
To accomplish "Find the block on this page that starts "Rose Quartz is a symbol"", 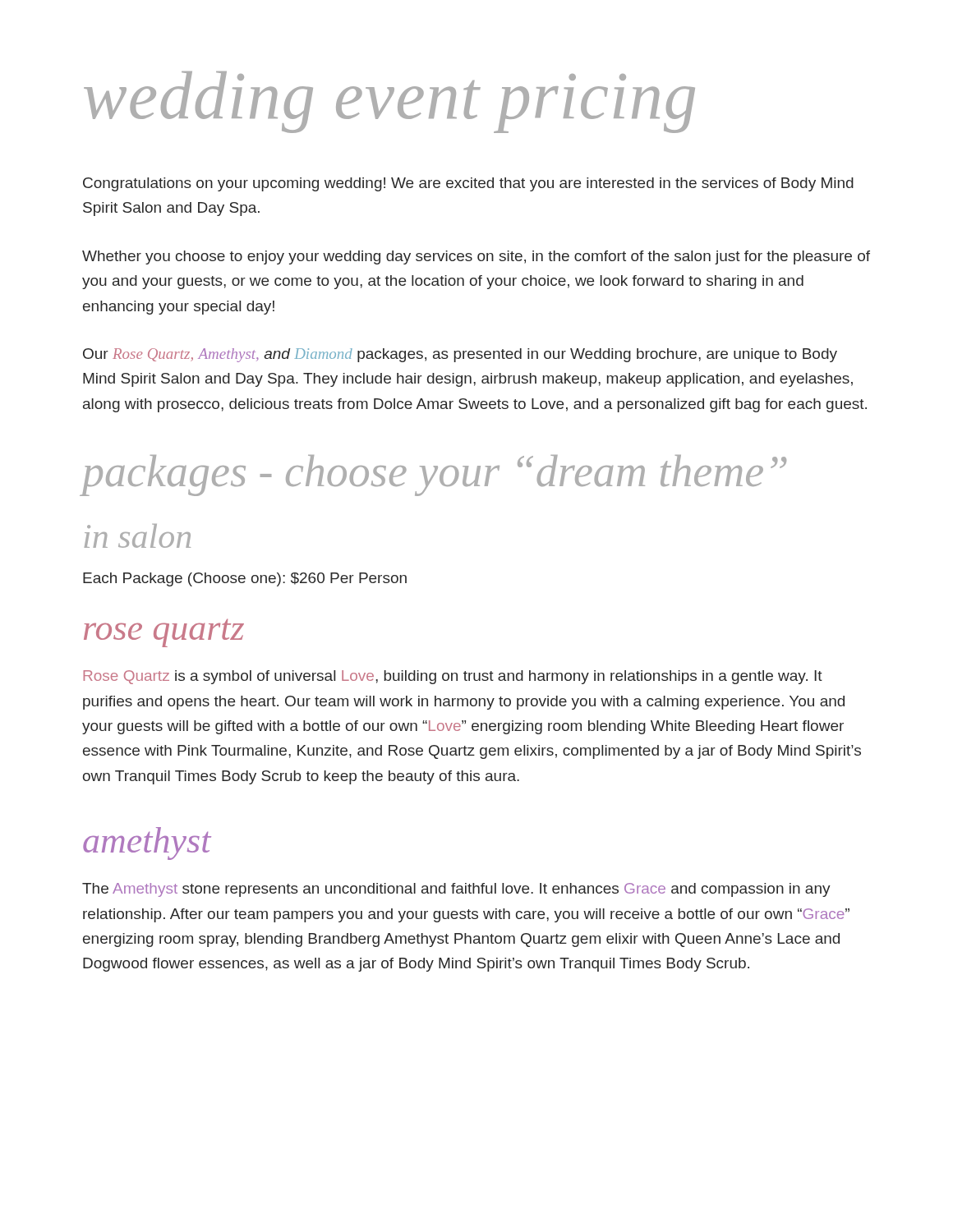I will pyautogui.click(x=472, y=726).
